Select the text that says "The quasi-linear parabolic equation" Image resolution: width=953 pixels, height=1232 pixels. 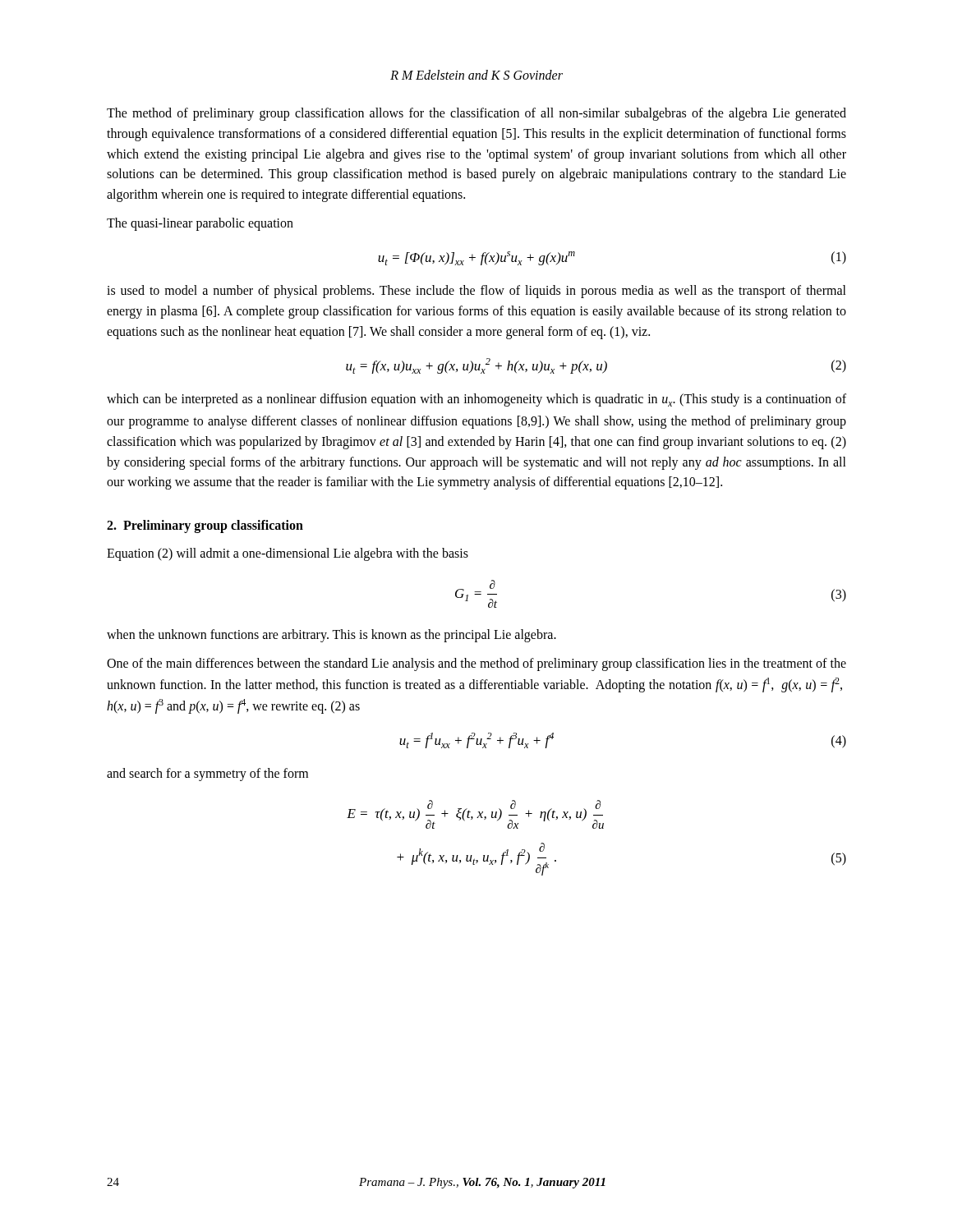(200, 223)
